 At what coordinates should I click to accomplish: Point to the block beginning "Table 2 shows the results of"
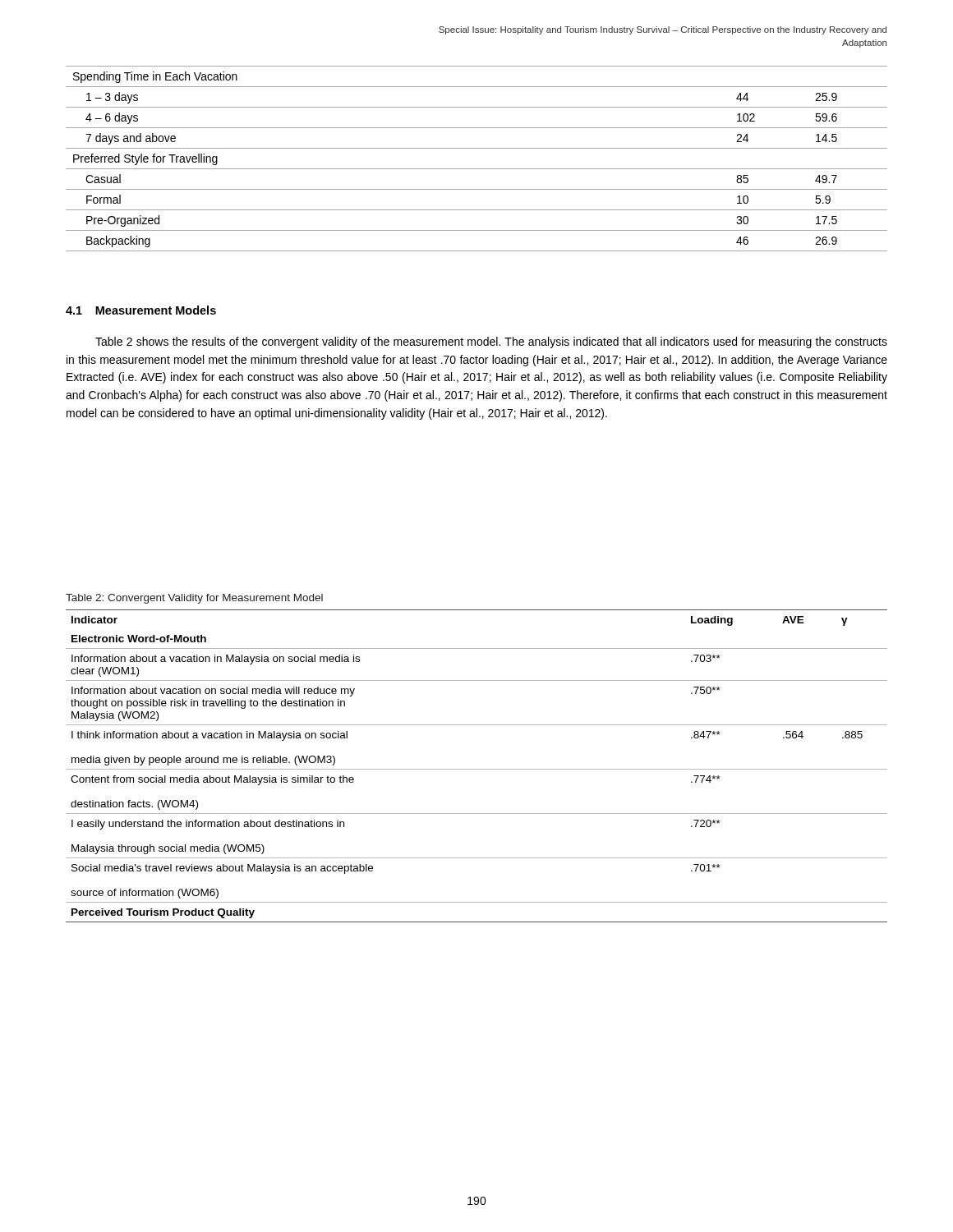tap(476, 378)
